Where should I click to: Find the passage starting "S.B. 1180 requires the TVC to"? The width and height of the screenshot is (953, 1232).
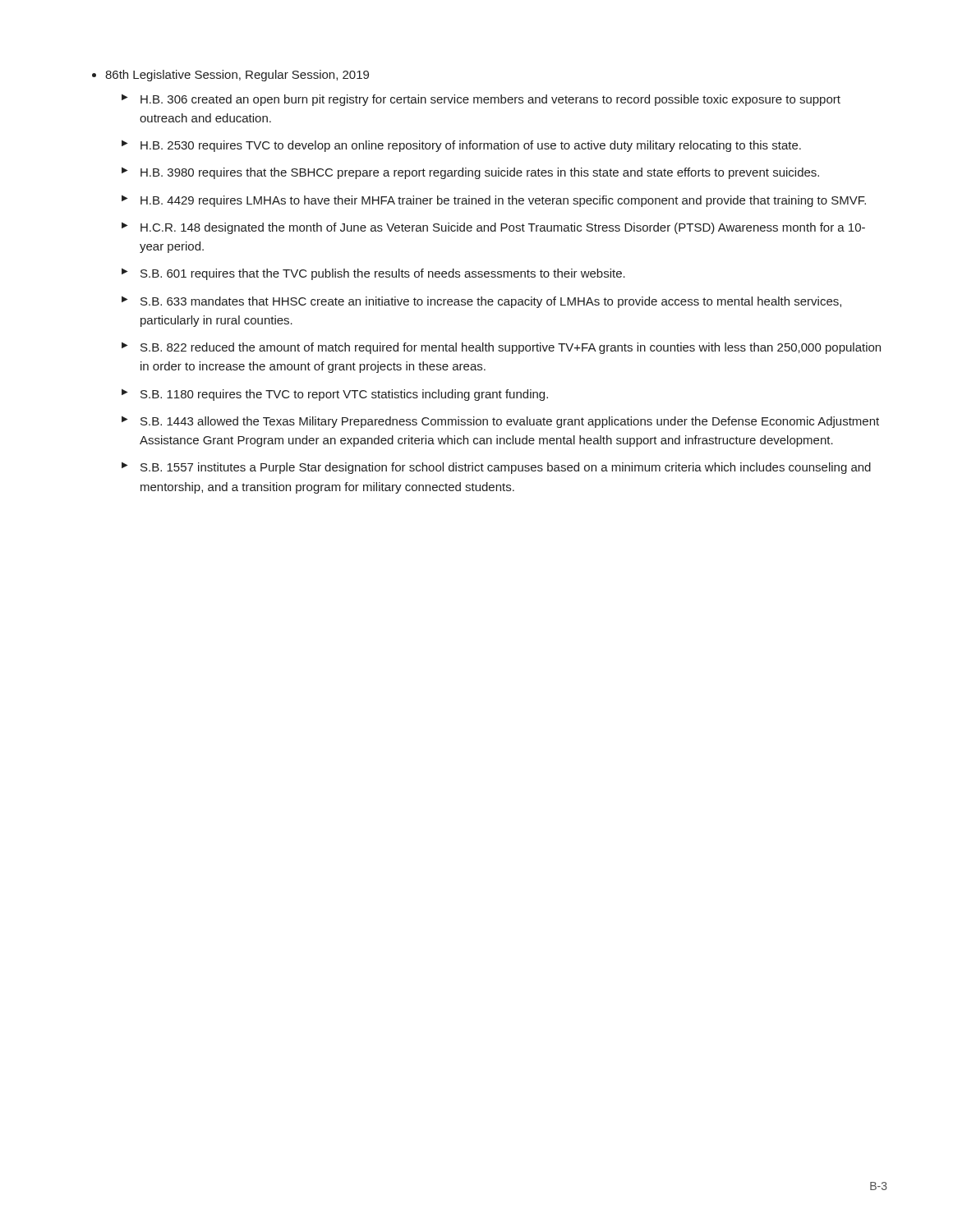344,393
